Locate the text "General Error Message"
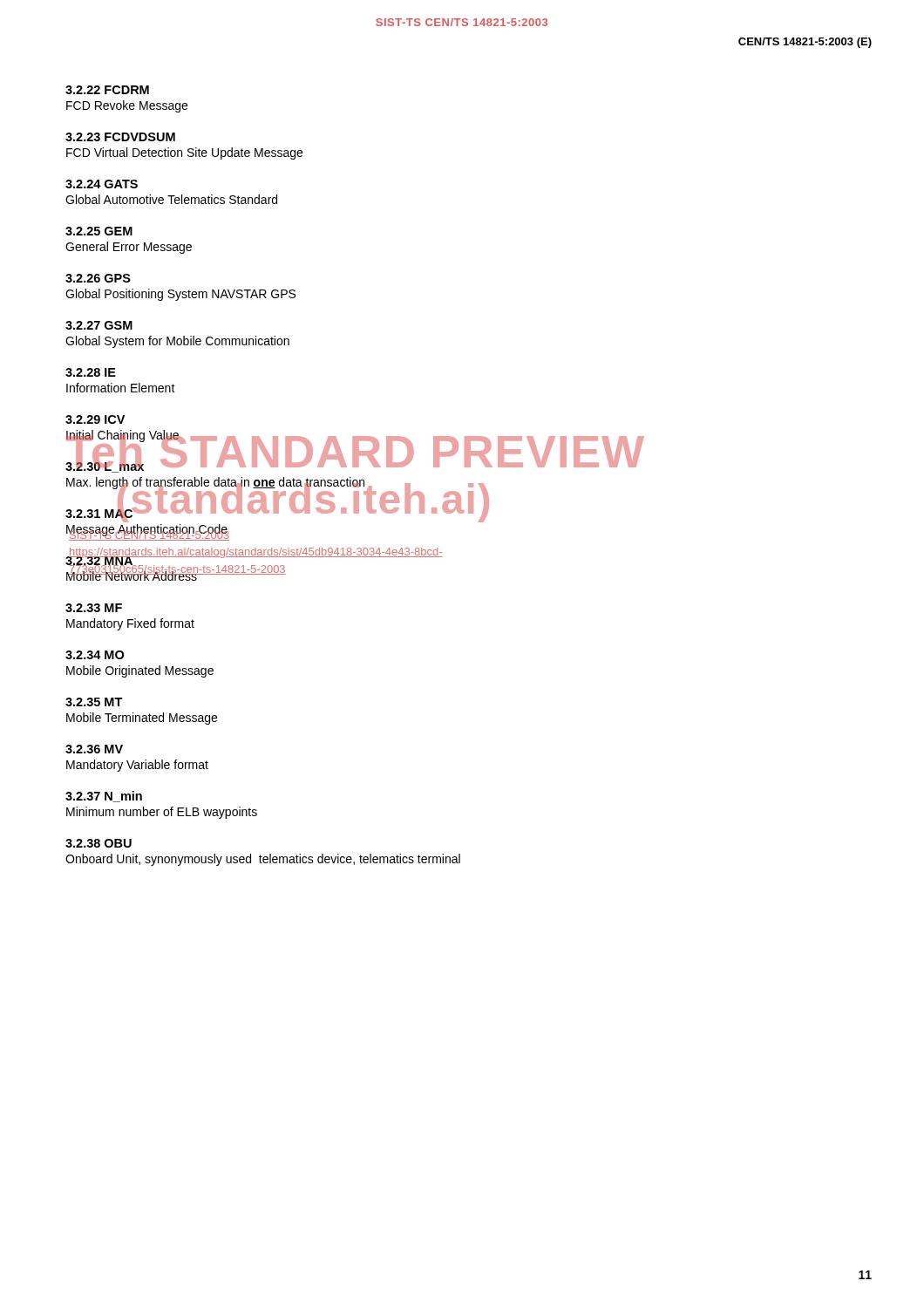The height and width of the screenshot is (1308, 924). coord(129,247)
